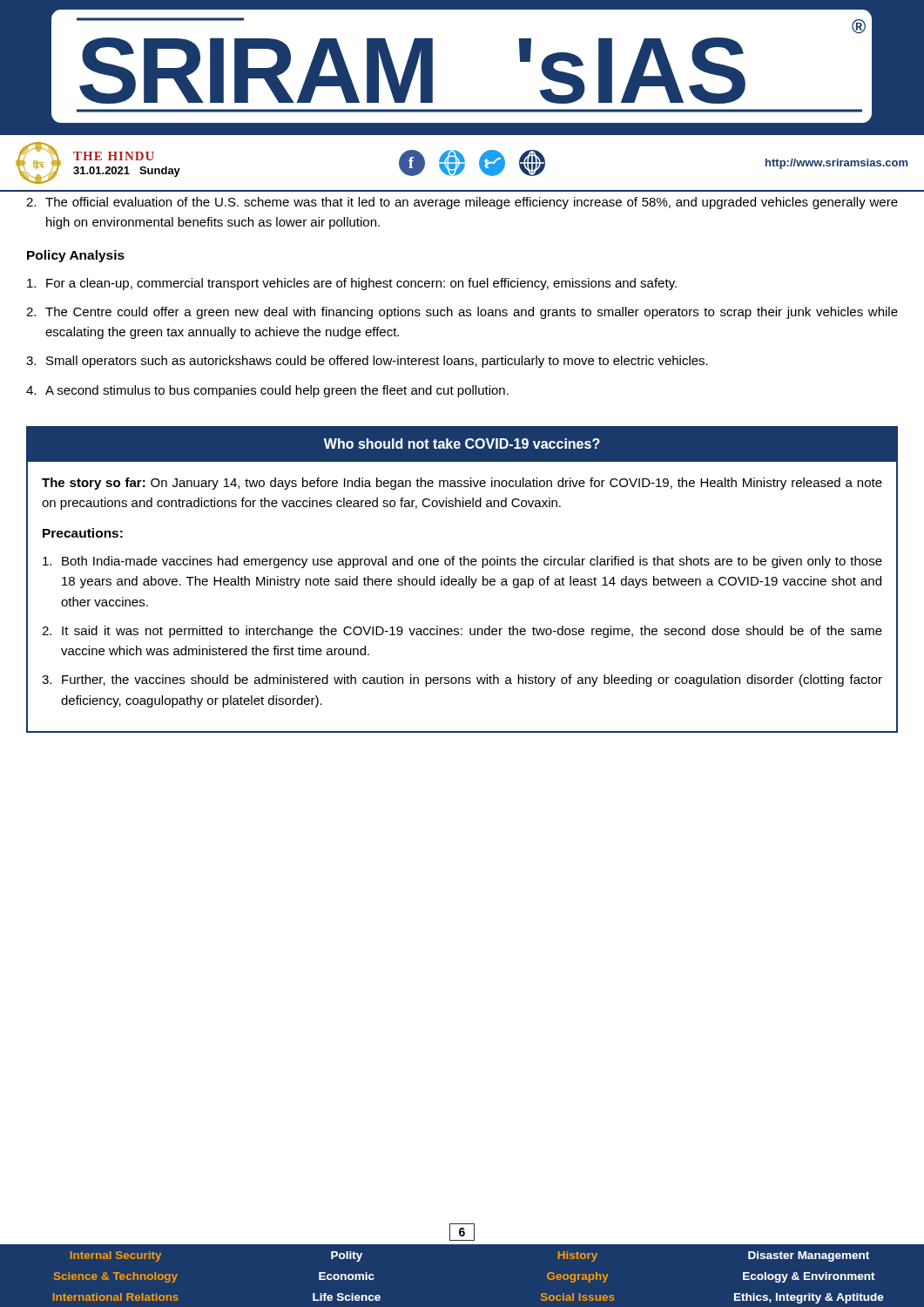Click on the text block starting "For a clean-up,"
Screen dimensions: 1307x924
[x=462, y=282]
